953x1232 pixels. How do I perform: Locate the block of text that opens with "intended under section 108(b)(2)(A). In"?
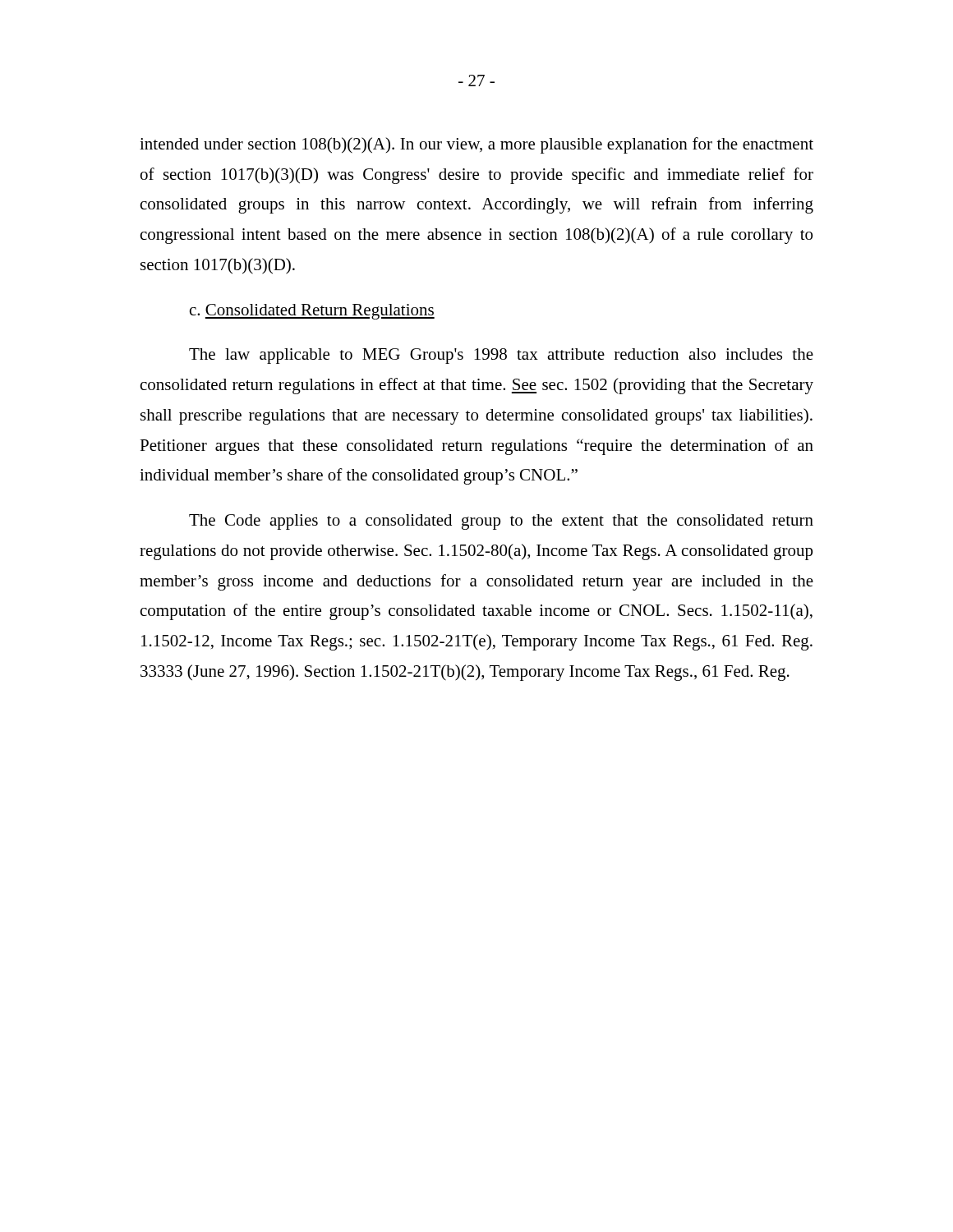476,204
